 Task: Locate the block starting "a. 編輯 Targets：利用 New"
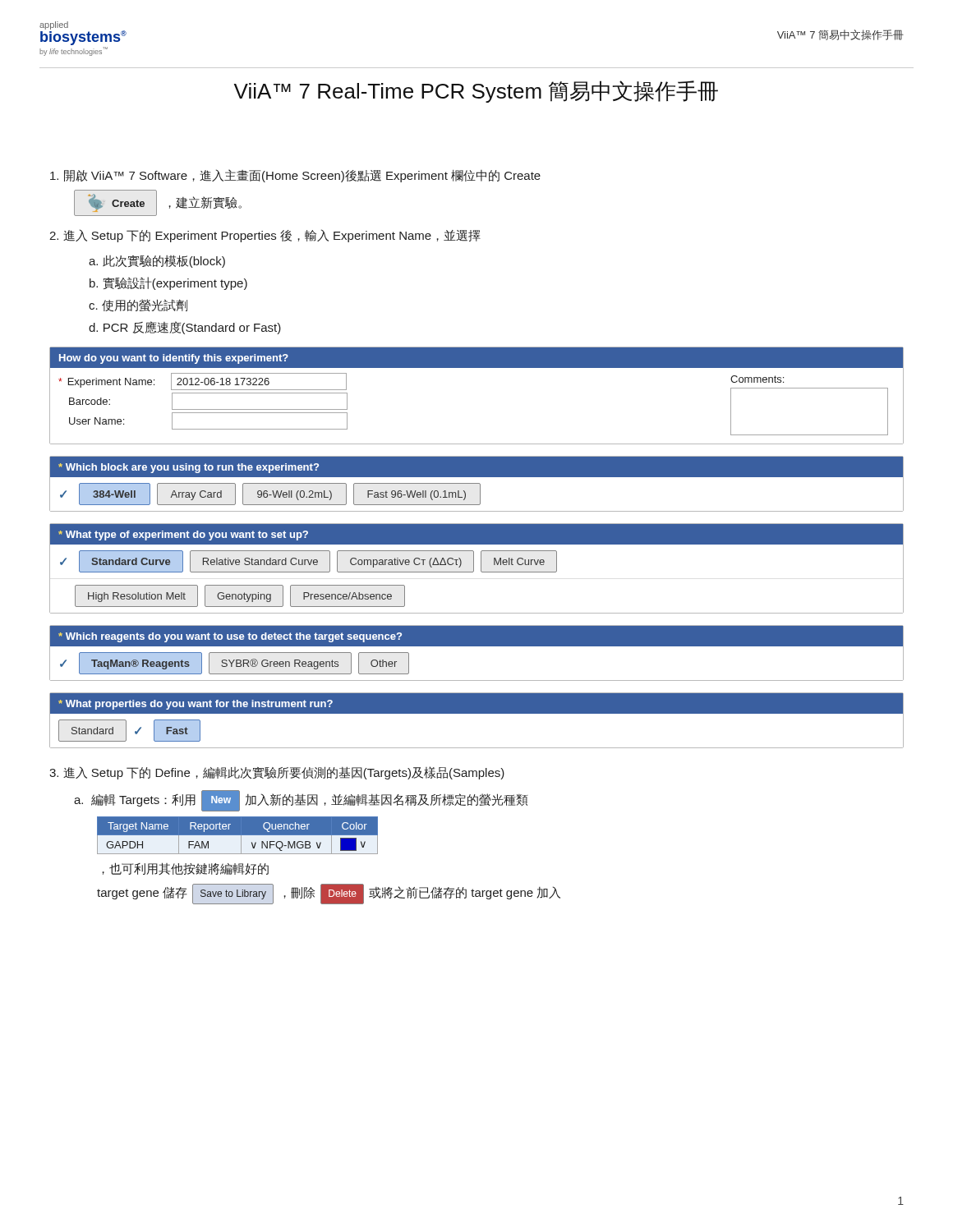coord(301,801)
